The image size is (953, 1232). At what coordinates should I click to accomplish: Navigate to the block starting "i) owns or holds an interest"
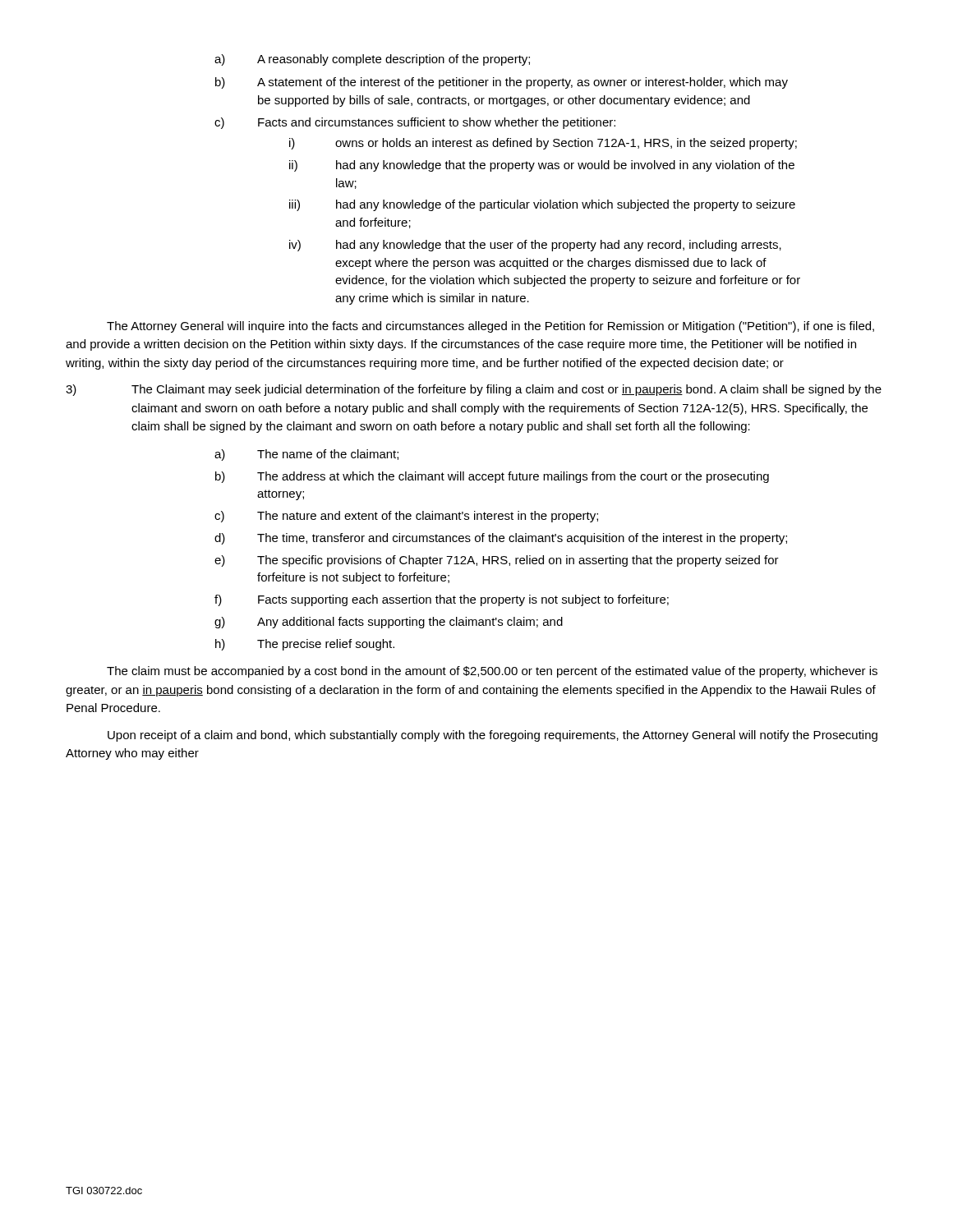[x=546, y=144]
